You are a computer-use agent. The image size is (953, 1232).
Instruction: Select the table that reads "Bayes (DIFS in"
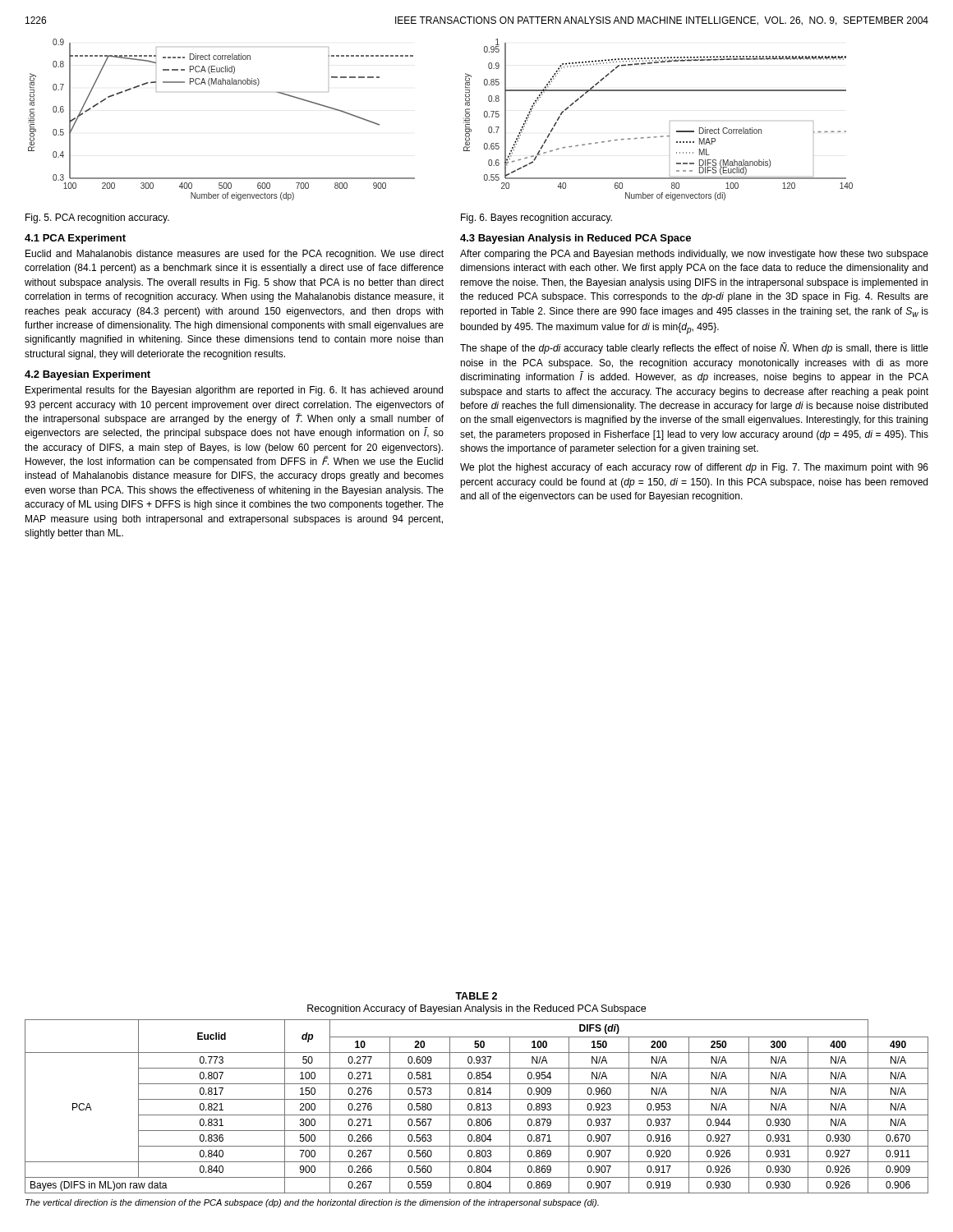(476, 1106)
